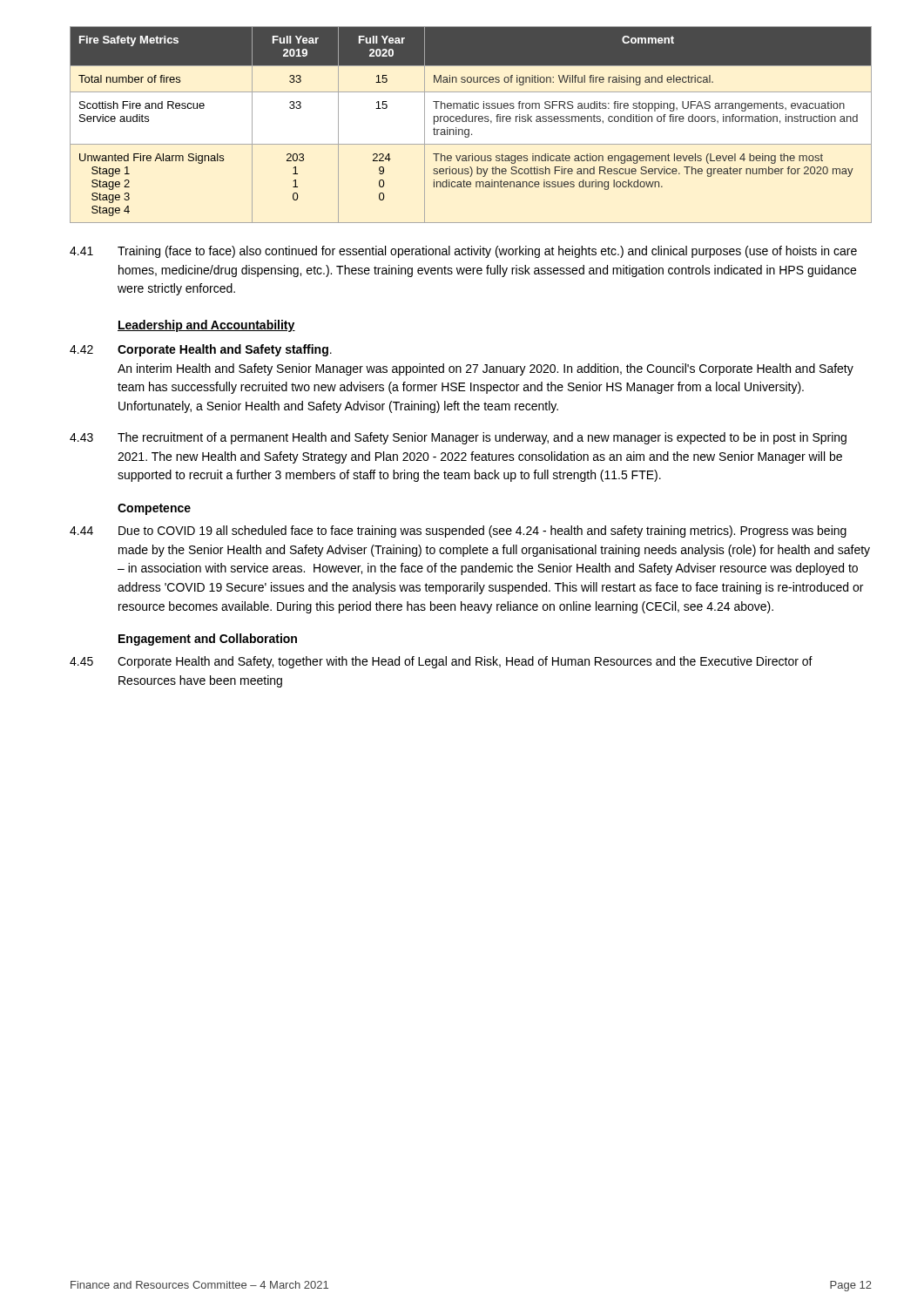Point to the passage starting "Engagement and Collaboration"
Viewport: 924px width, 1307px height.
(208, 639)
